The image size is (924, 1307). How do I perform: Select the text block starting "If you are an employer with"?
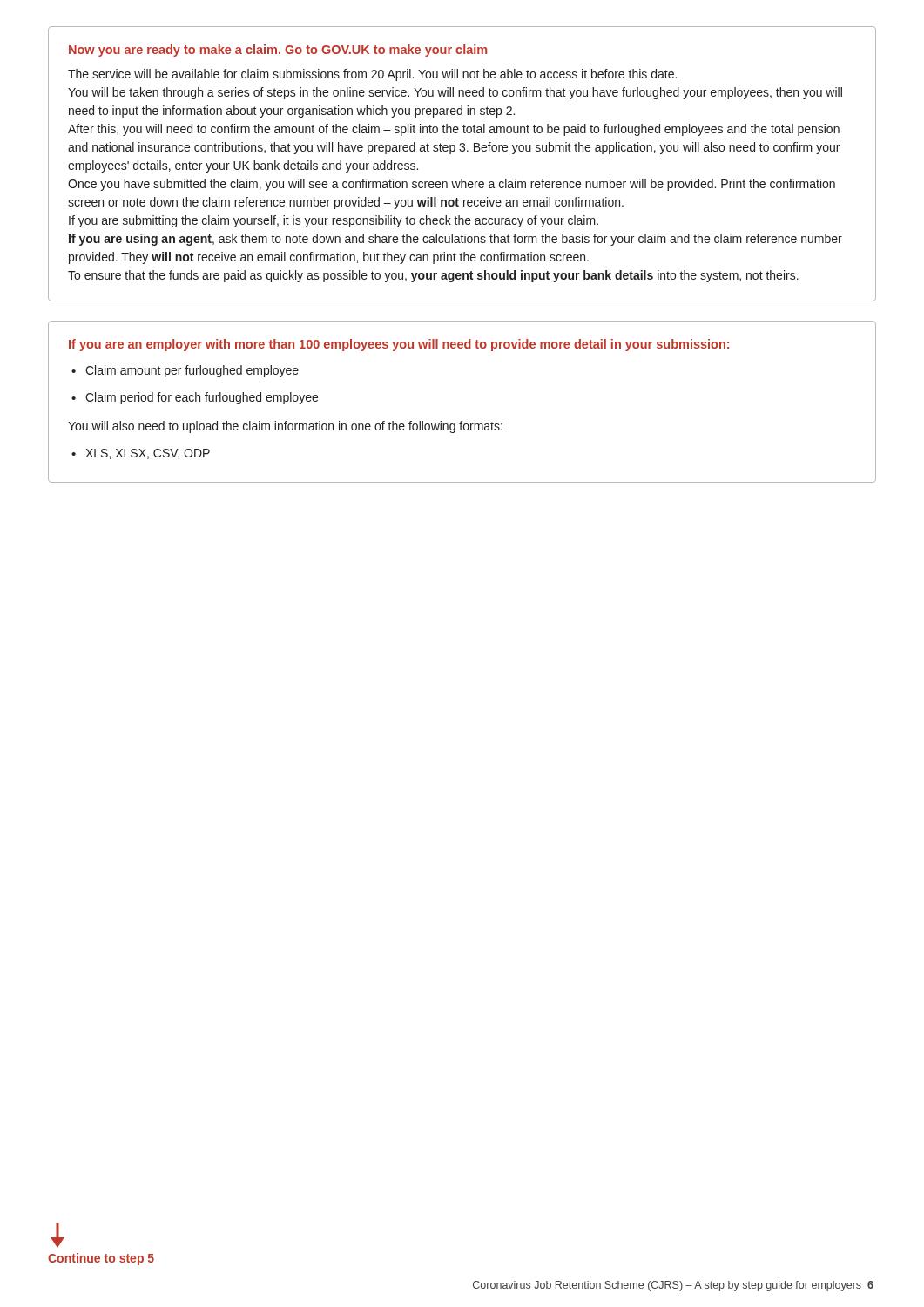pos(399,344)
